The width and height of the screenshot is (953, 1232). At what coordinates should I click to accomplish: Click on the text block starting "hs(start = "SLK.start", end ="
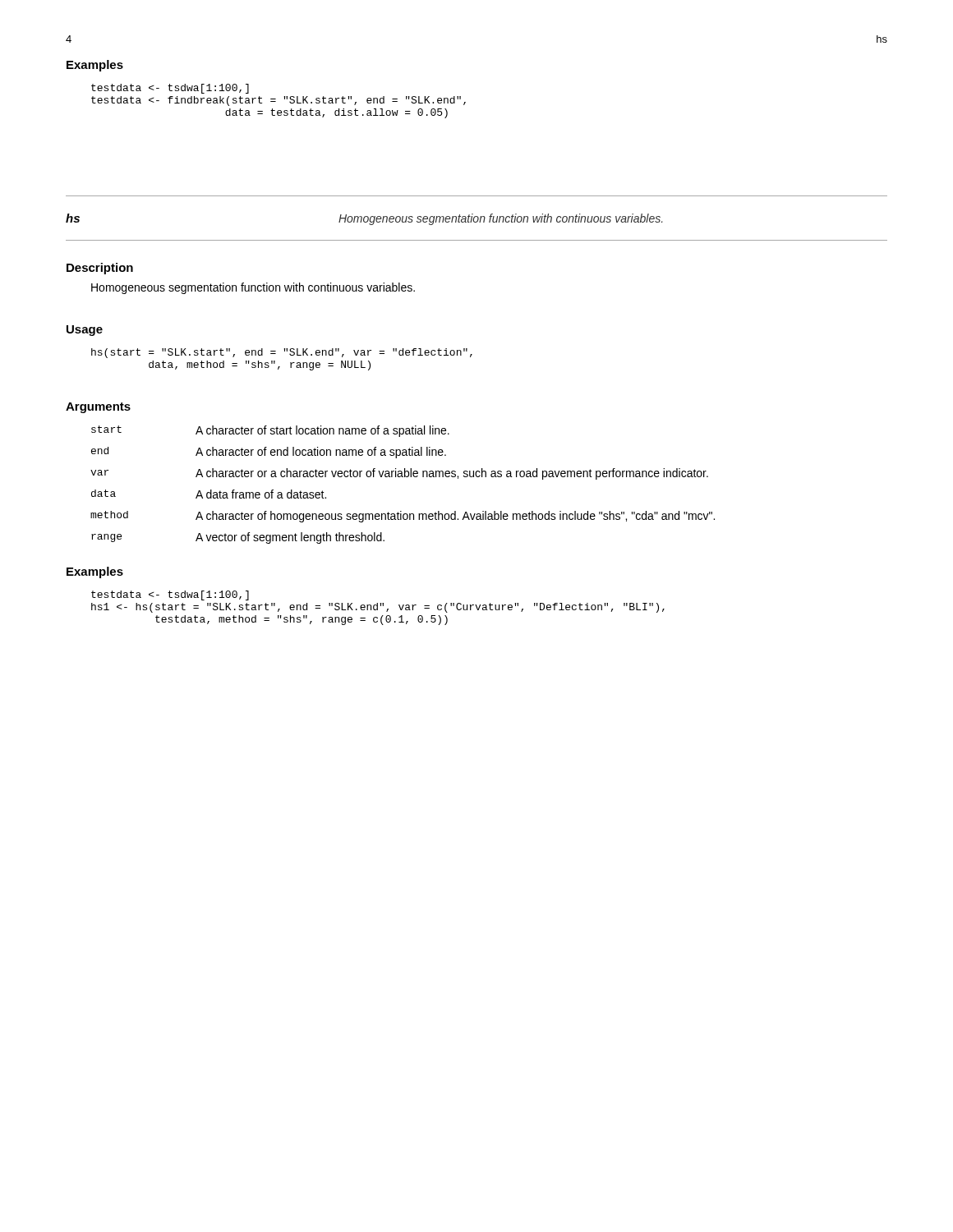(282, 353)
